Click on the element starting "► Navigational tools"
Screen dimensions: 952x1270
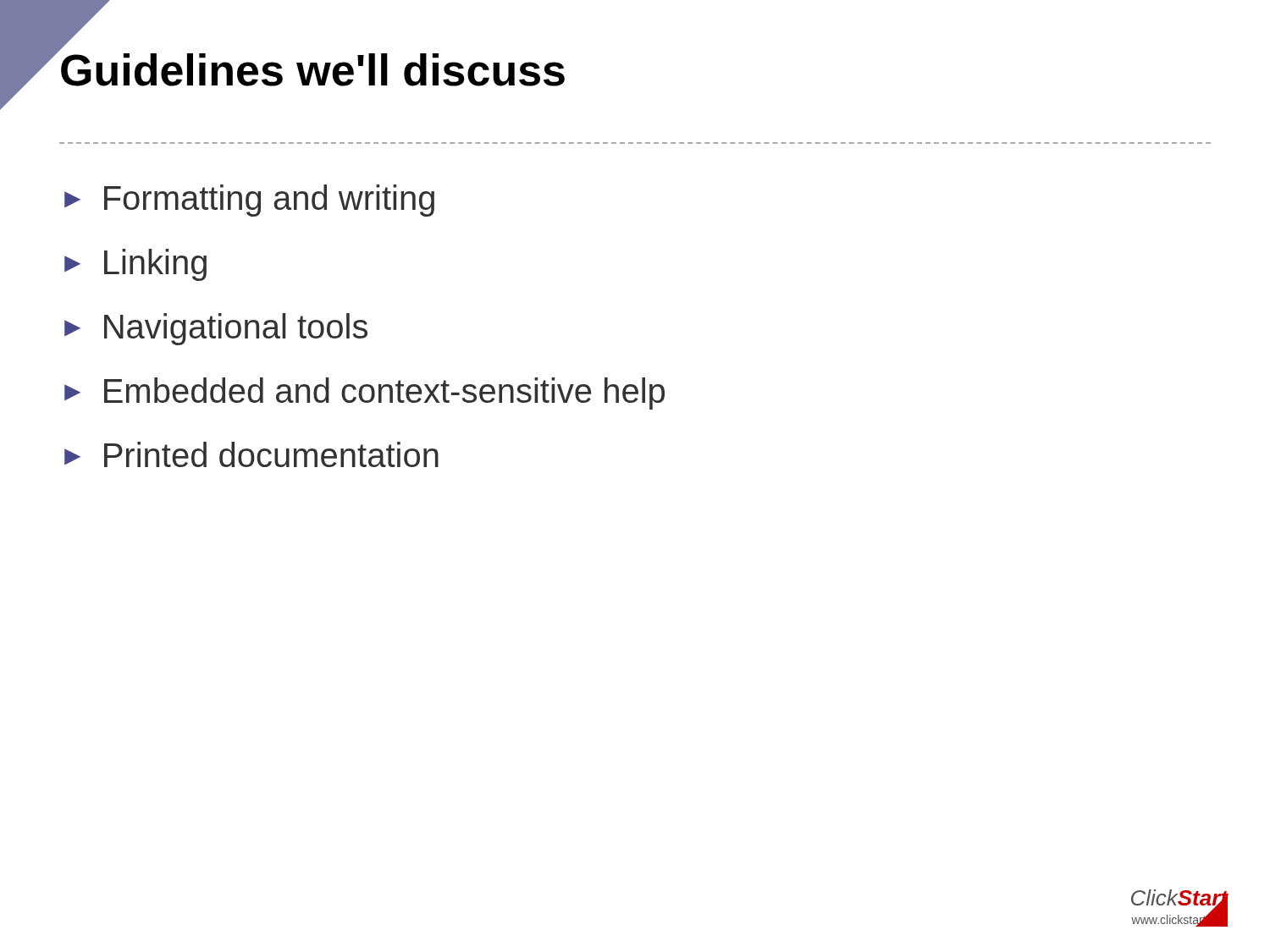pos(214,327)
